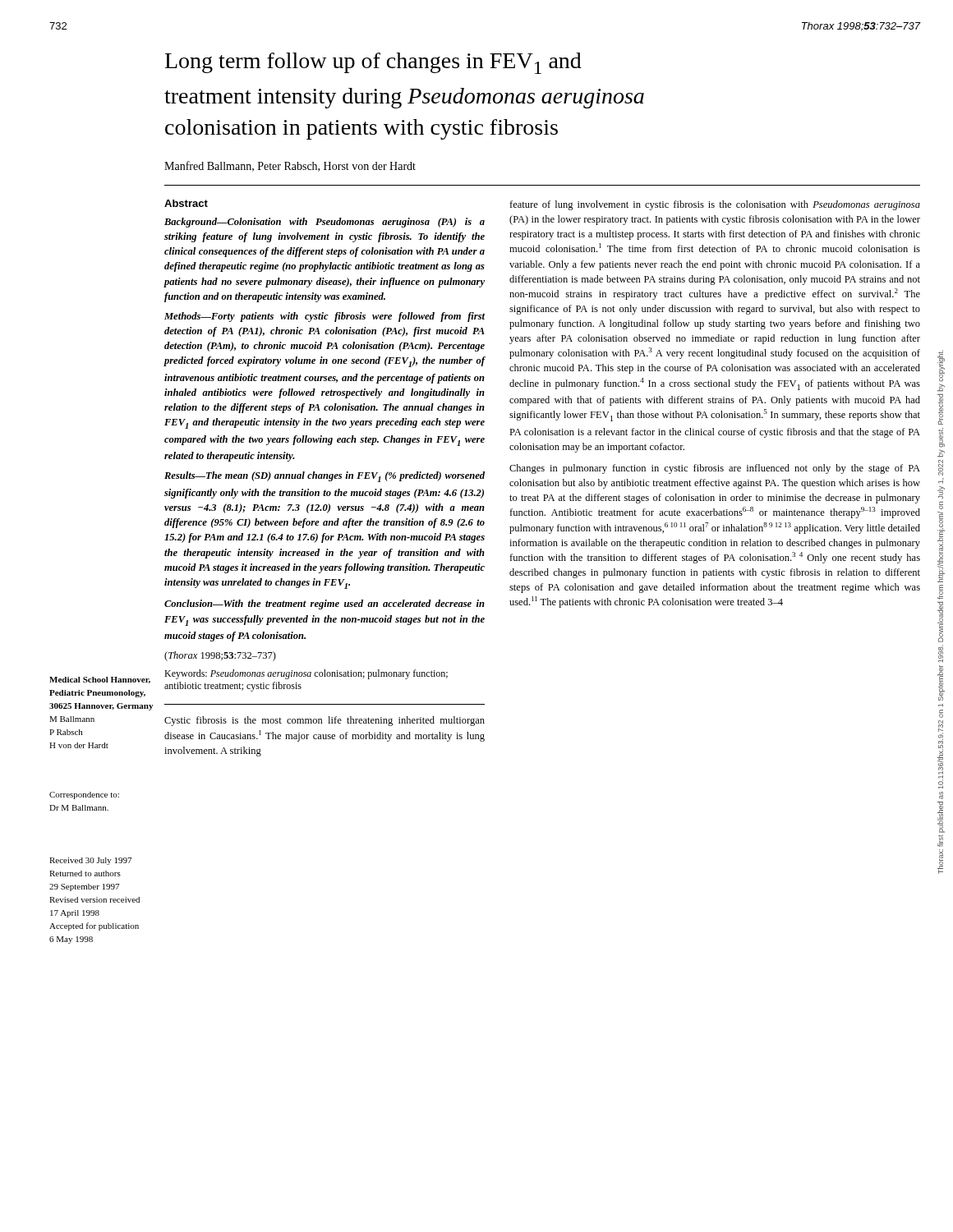Click on the text that reads "Correspondence to:Dr M Ballmann."
Screen dimensions: 1232x953
tap(103, 802)
